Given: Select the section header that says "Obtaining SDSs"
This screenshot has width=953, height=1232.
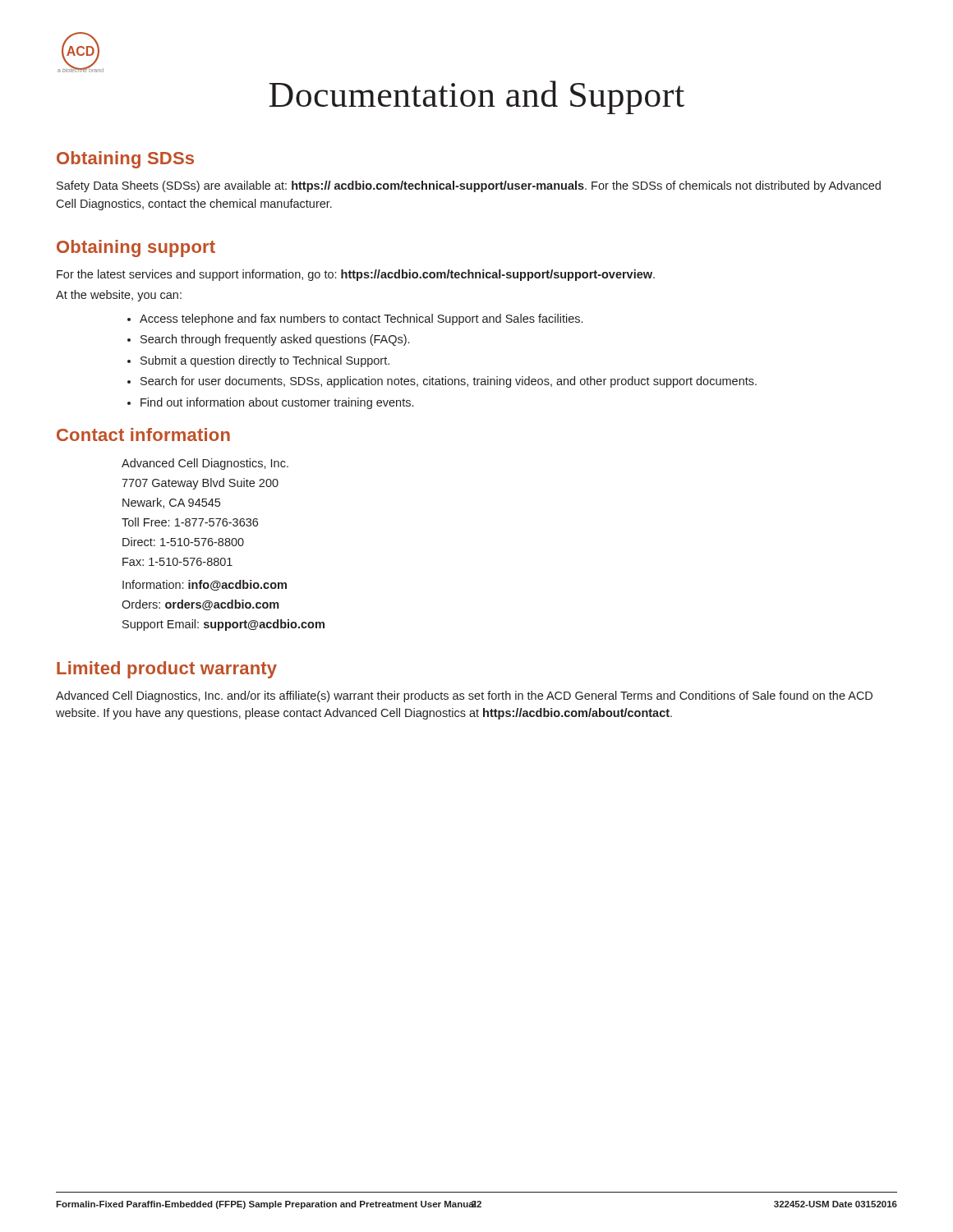Looking at the screenshot, I should point(125,160).
